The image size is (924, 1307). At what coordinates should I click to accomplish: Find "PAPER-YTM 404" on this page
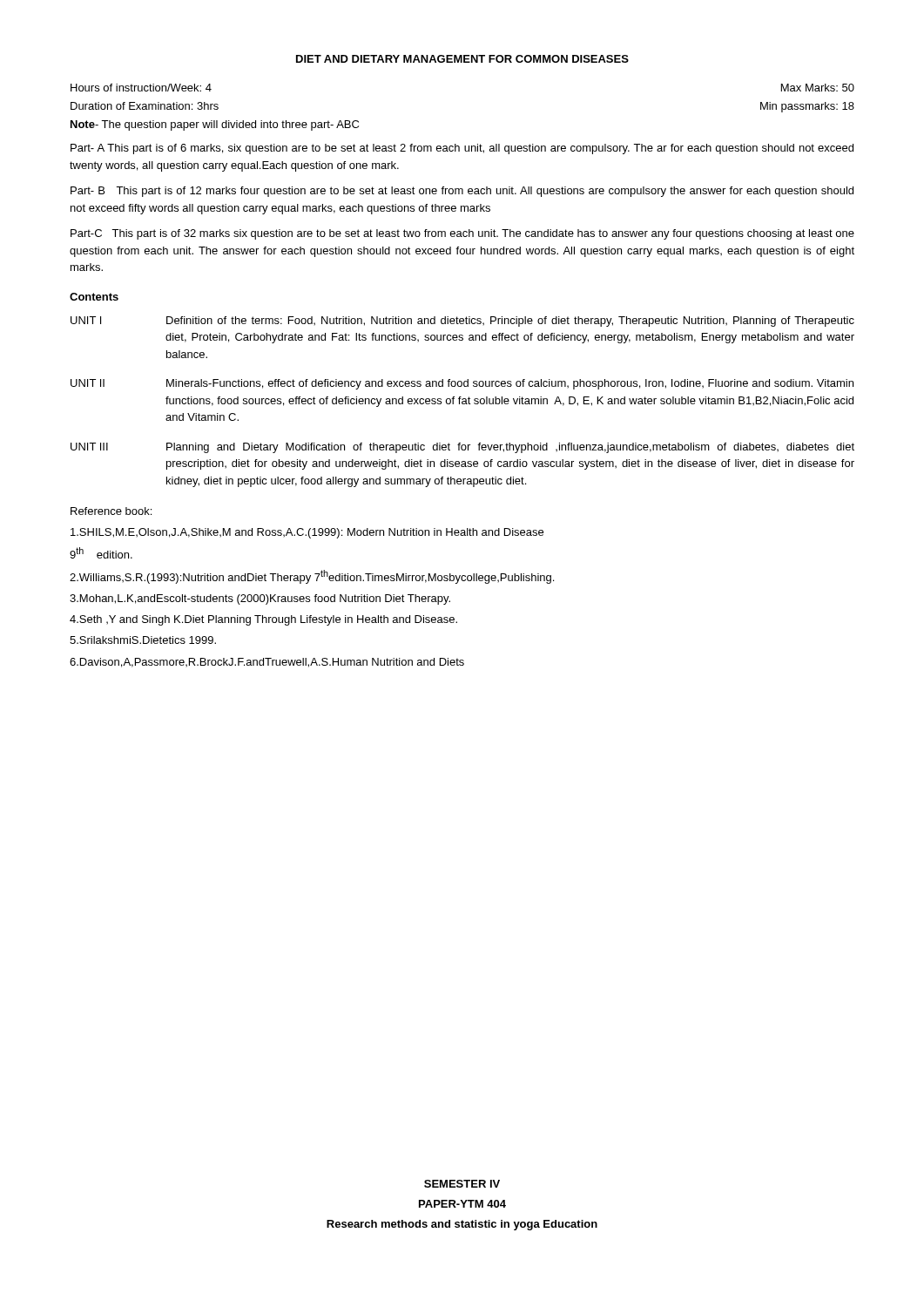click(462, 1204)
